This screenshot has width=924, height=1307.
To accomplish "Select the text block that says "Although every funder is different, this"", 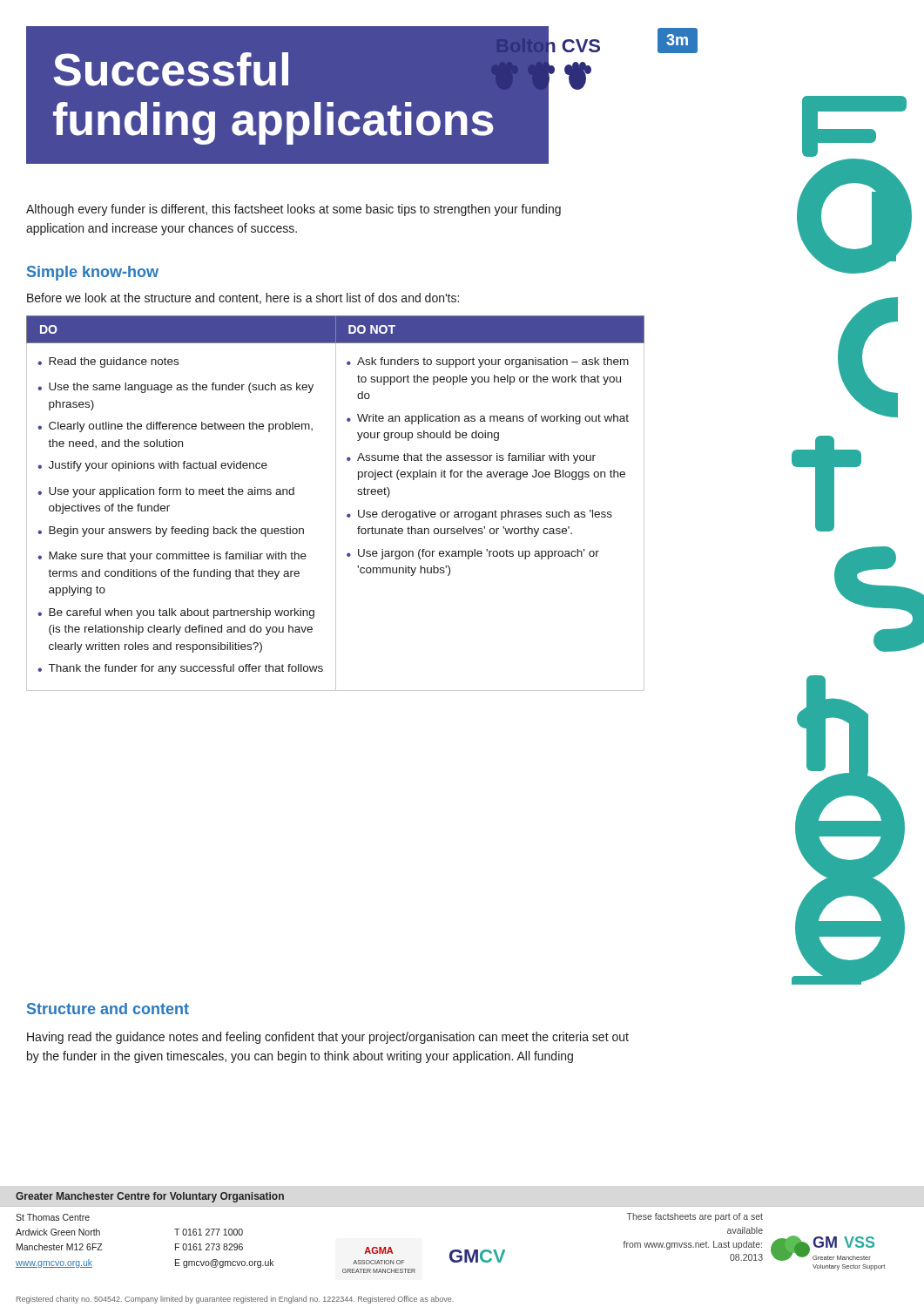I will (294, 219).
